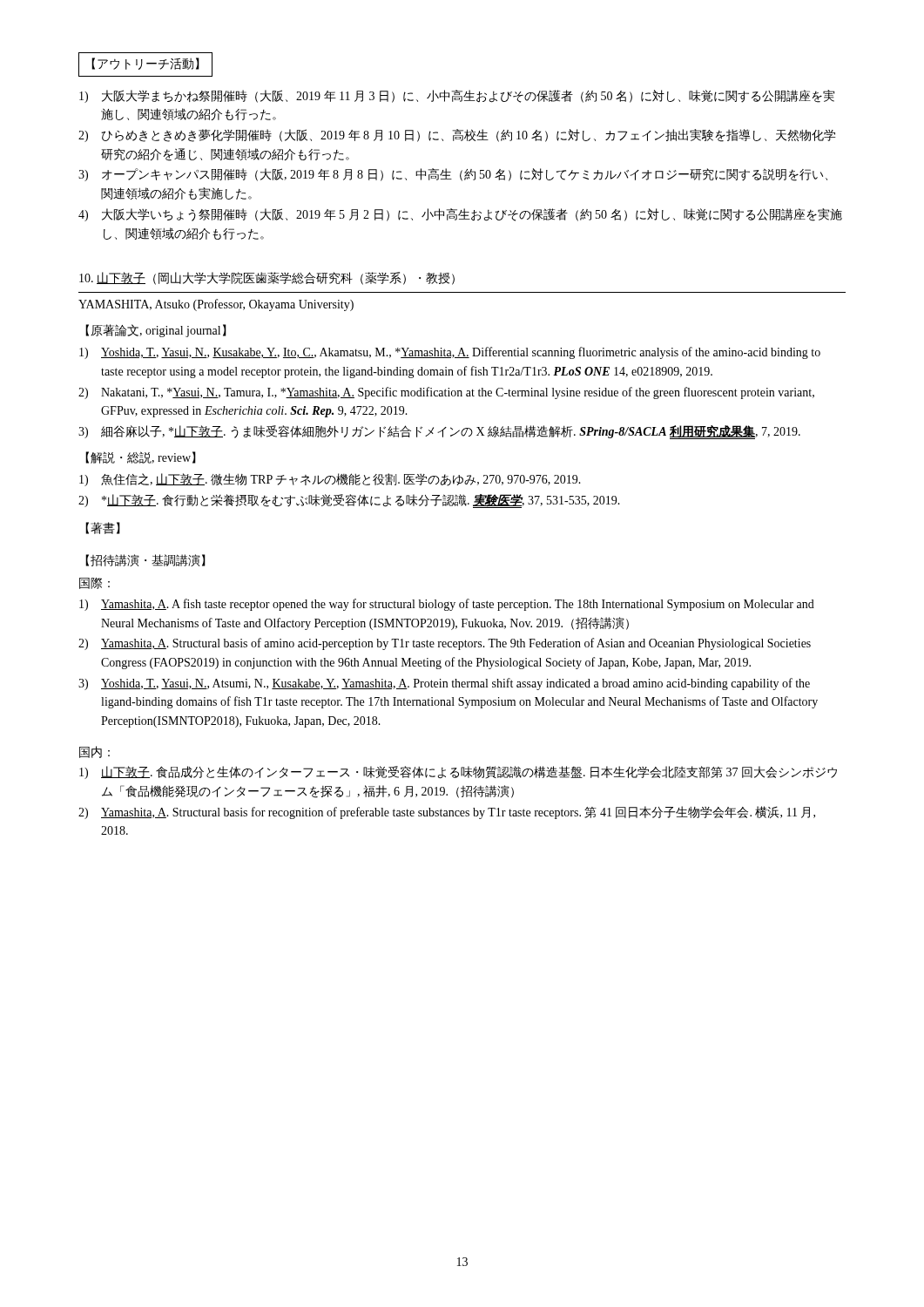Click on the list item containing "3) 細谷麻以子, *山下敦子. うま味受容体細胞外リガンド結合ドメインの X 線結晶構造解析. SPring-8/SACLA 利用研究成果集,"

[x=462, y=432]
